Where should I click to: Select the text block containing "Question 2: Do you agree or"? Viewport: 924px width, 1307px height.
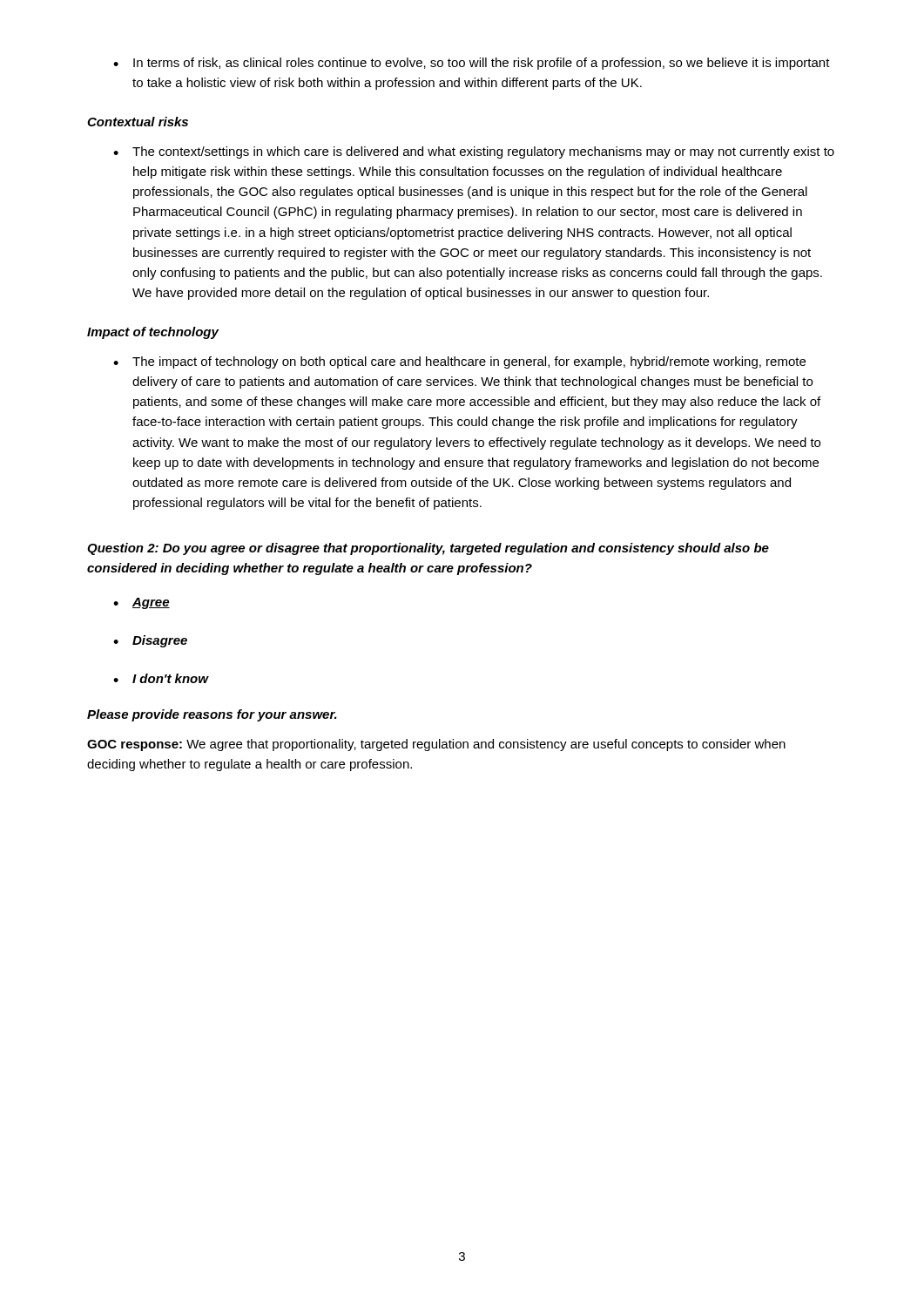(x=428, y=557)
